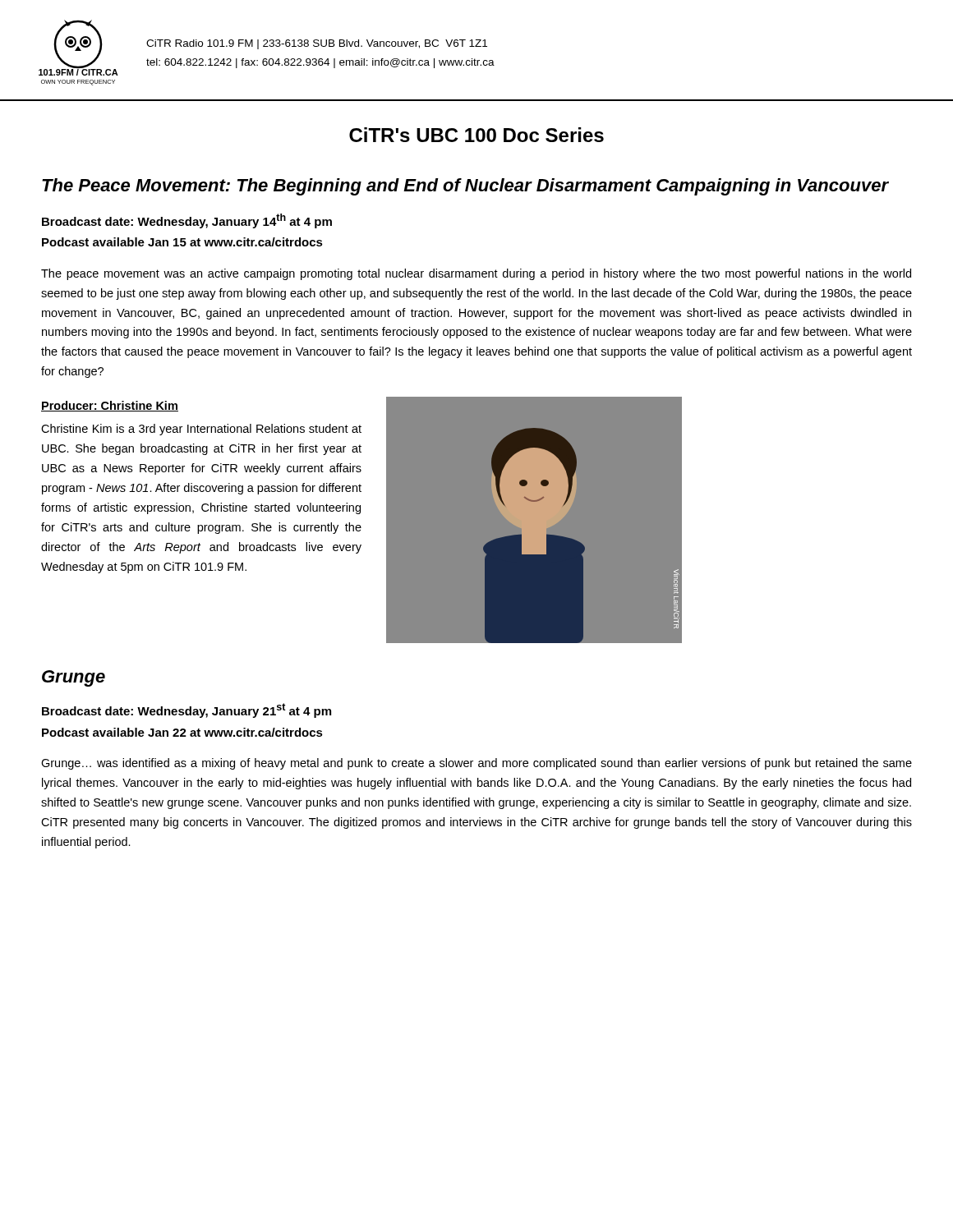The width and height of the screenshot is (953, 1232).
Task: Point to the element starting "CiTR's UBC 100 Doc Series"
Action: tap(476, 135)
